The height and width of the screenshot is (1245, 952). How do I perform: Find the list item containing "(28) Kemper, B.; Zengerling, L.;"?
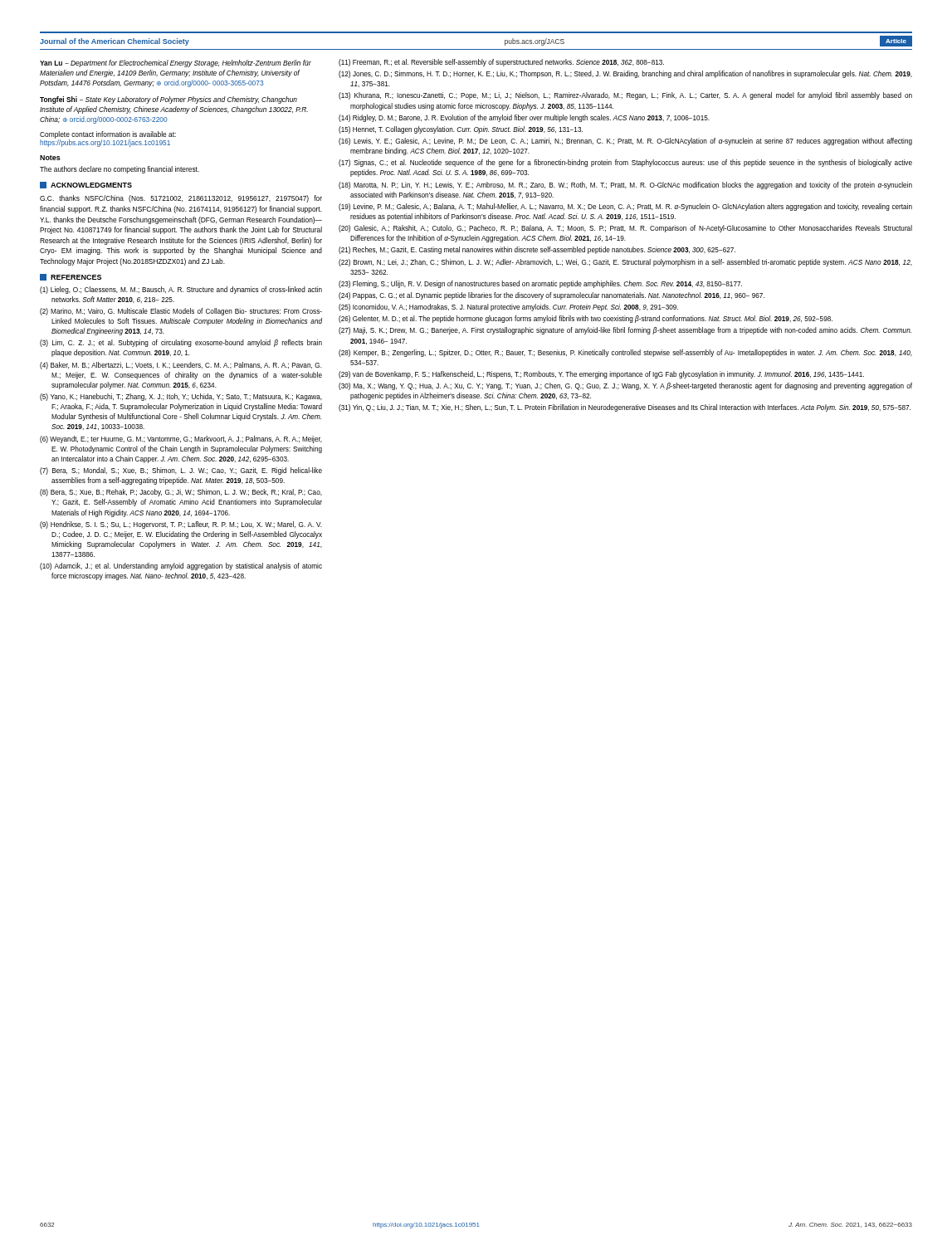tap(625, 358)
